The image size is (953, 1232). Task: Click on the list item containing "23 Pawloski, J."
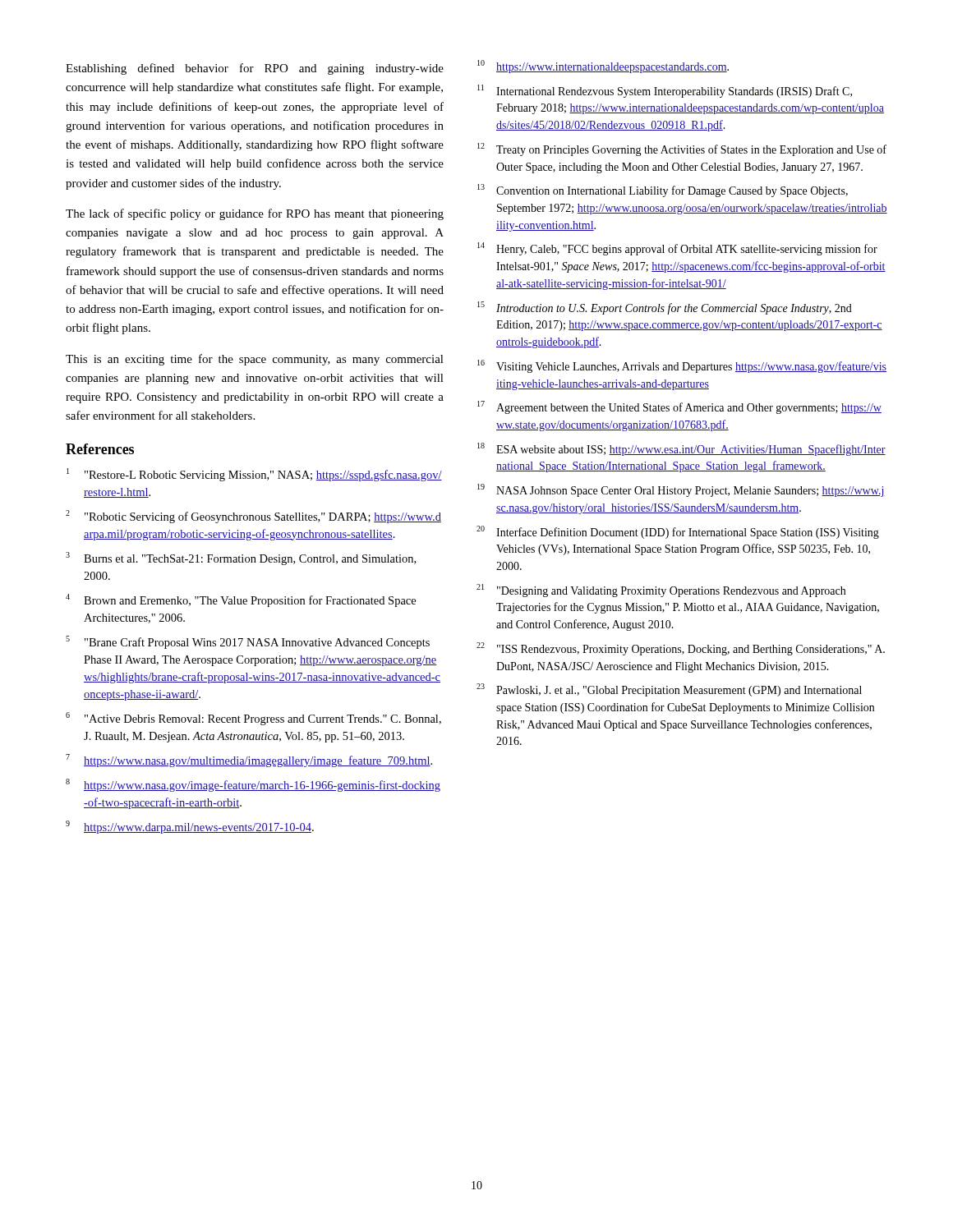[x=682, y=717]
